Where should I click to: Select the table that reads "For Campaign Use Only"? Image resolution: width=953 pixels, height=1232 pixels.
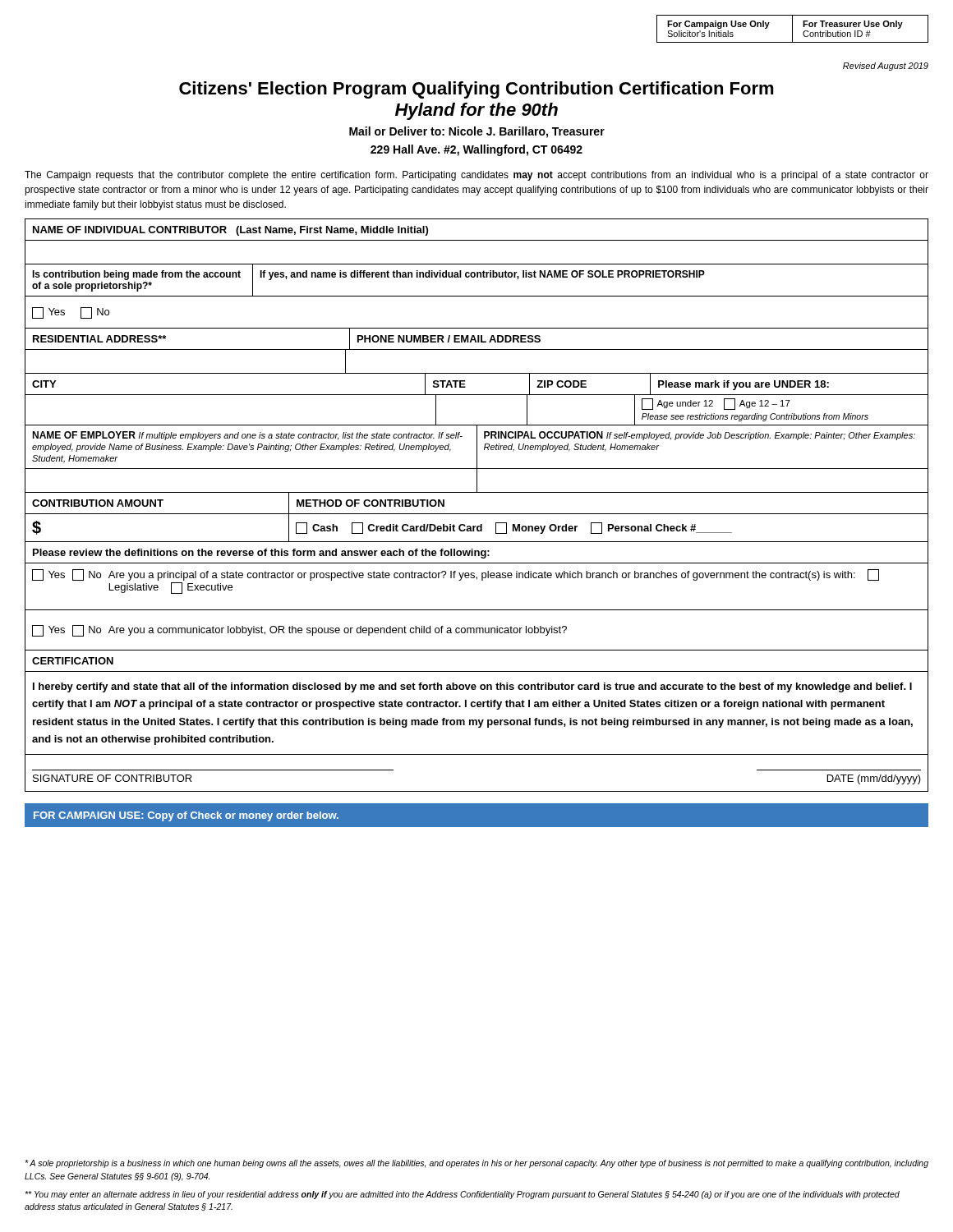792,29
